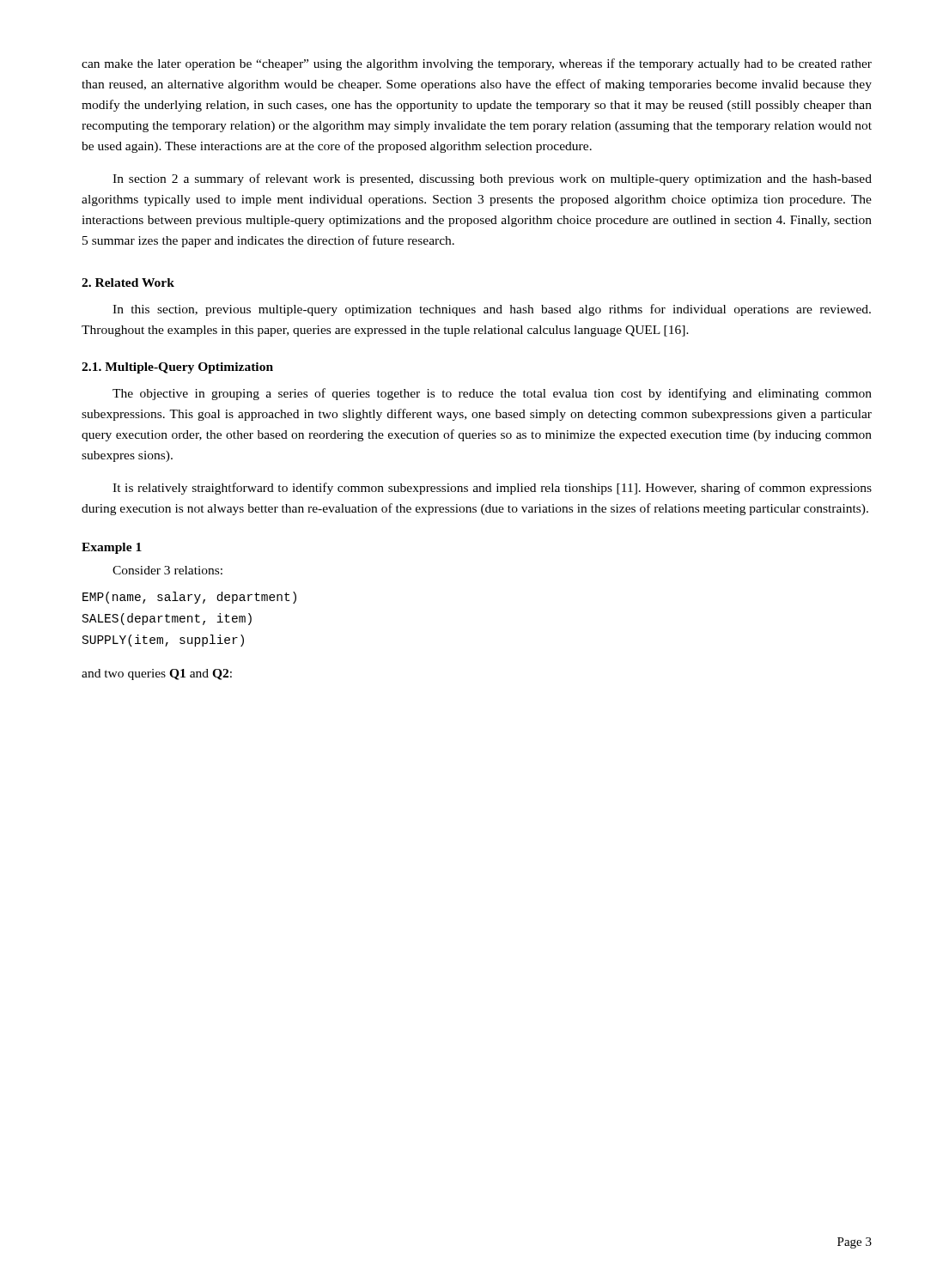This screenshot has height=1288, width=949.
Task: Locate the block of text that opens with "In this section,"
Action: (x=477, y=319)
